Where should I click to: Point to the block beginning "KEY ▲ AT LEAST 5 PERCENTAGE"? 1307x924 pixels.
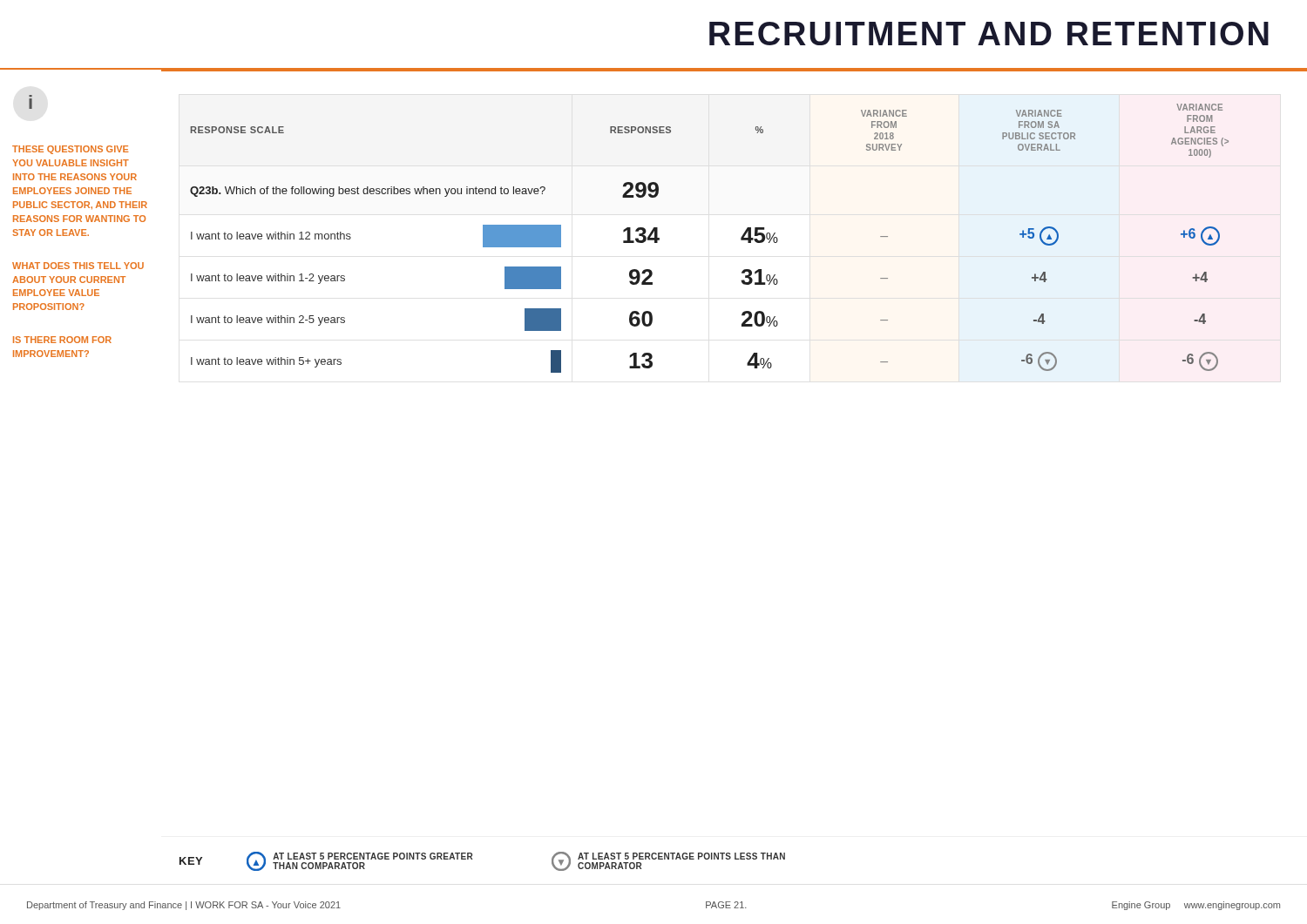coord(482,861)
